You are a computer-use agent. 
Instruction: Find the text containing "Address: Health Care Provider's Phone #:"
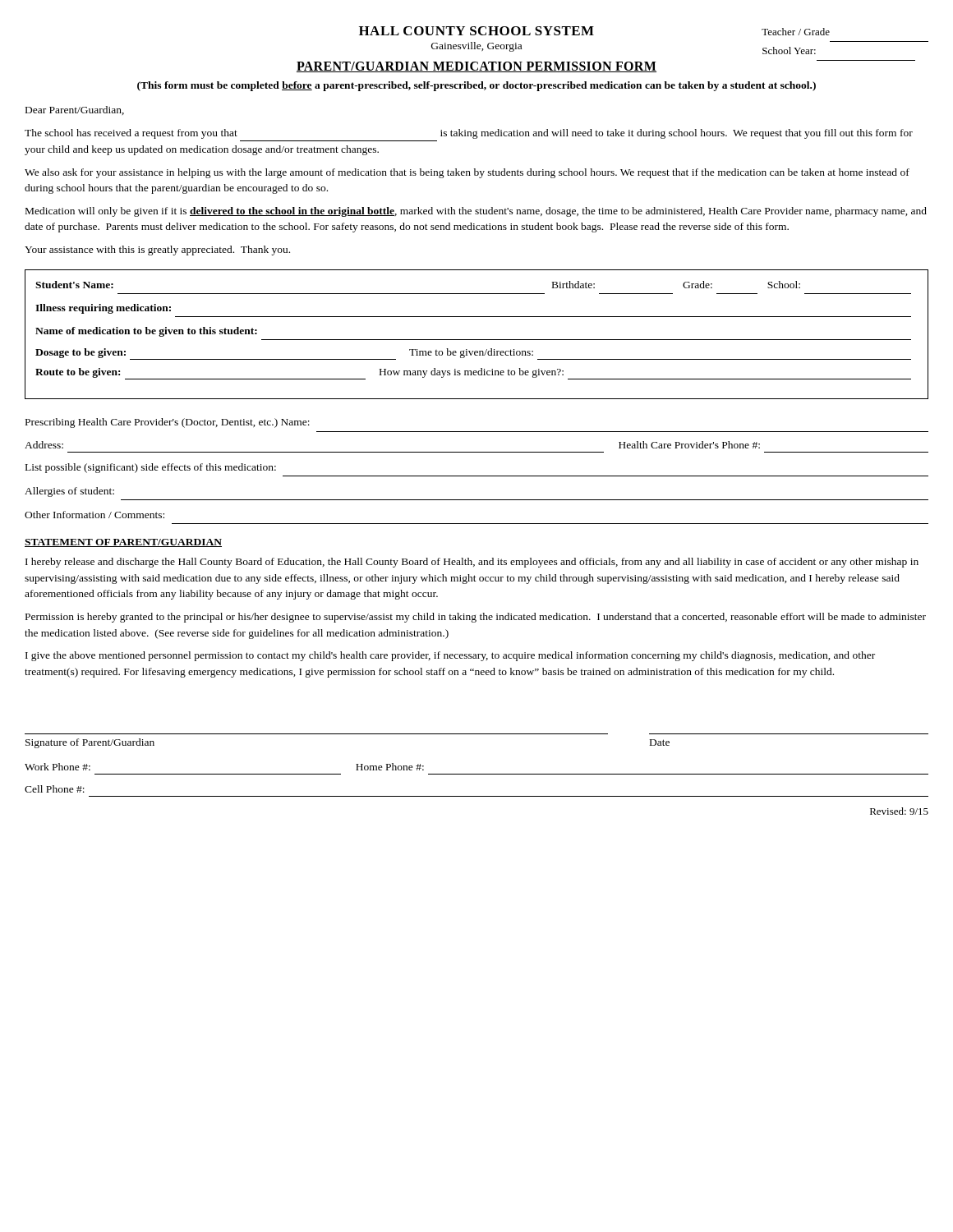(476, 445)
